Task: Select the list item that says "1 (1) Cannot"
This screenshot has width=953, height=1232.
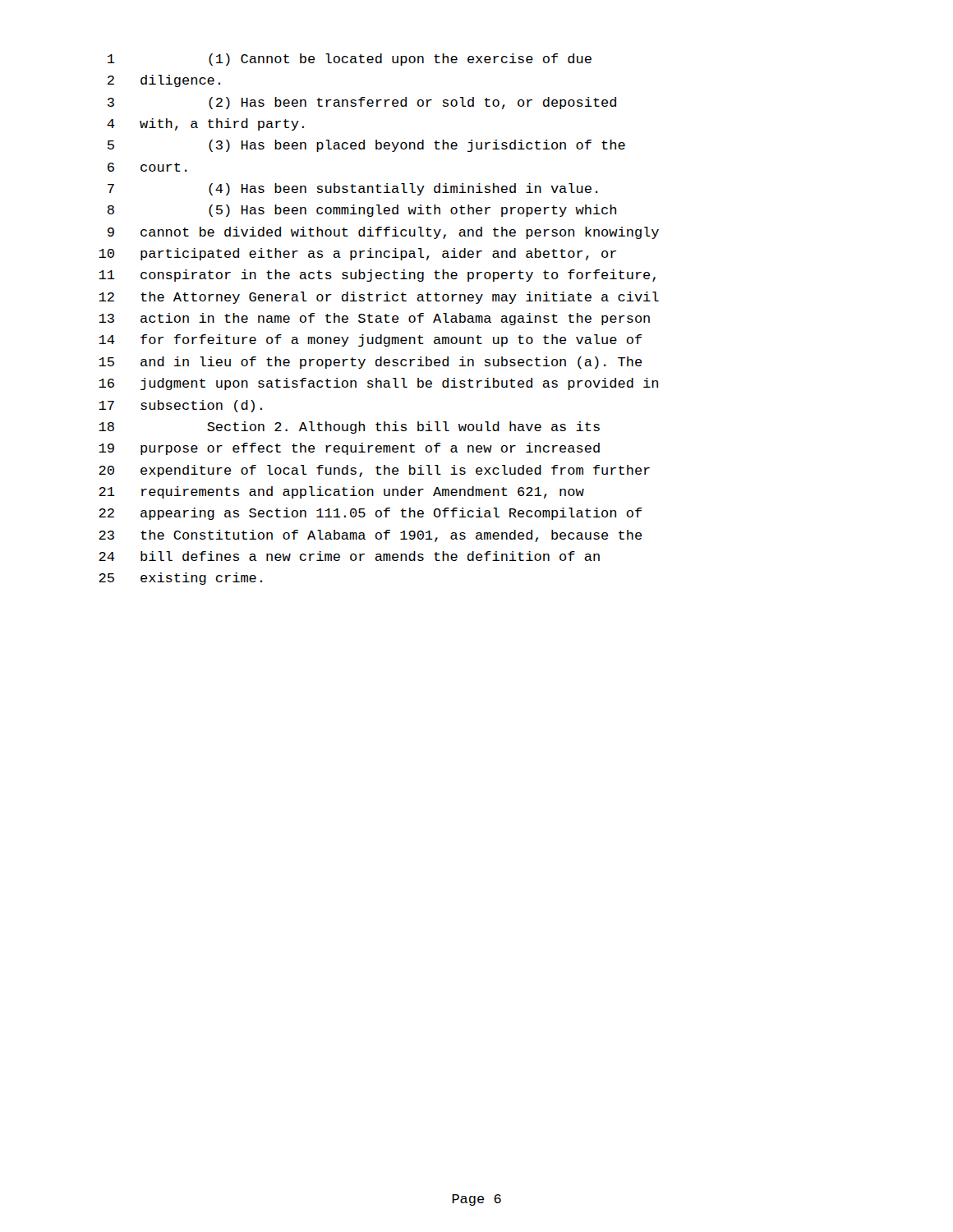Action: pyautogui.click(x=476, y=71)
